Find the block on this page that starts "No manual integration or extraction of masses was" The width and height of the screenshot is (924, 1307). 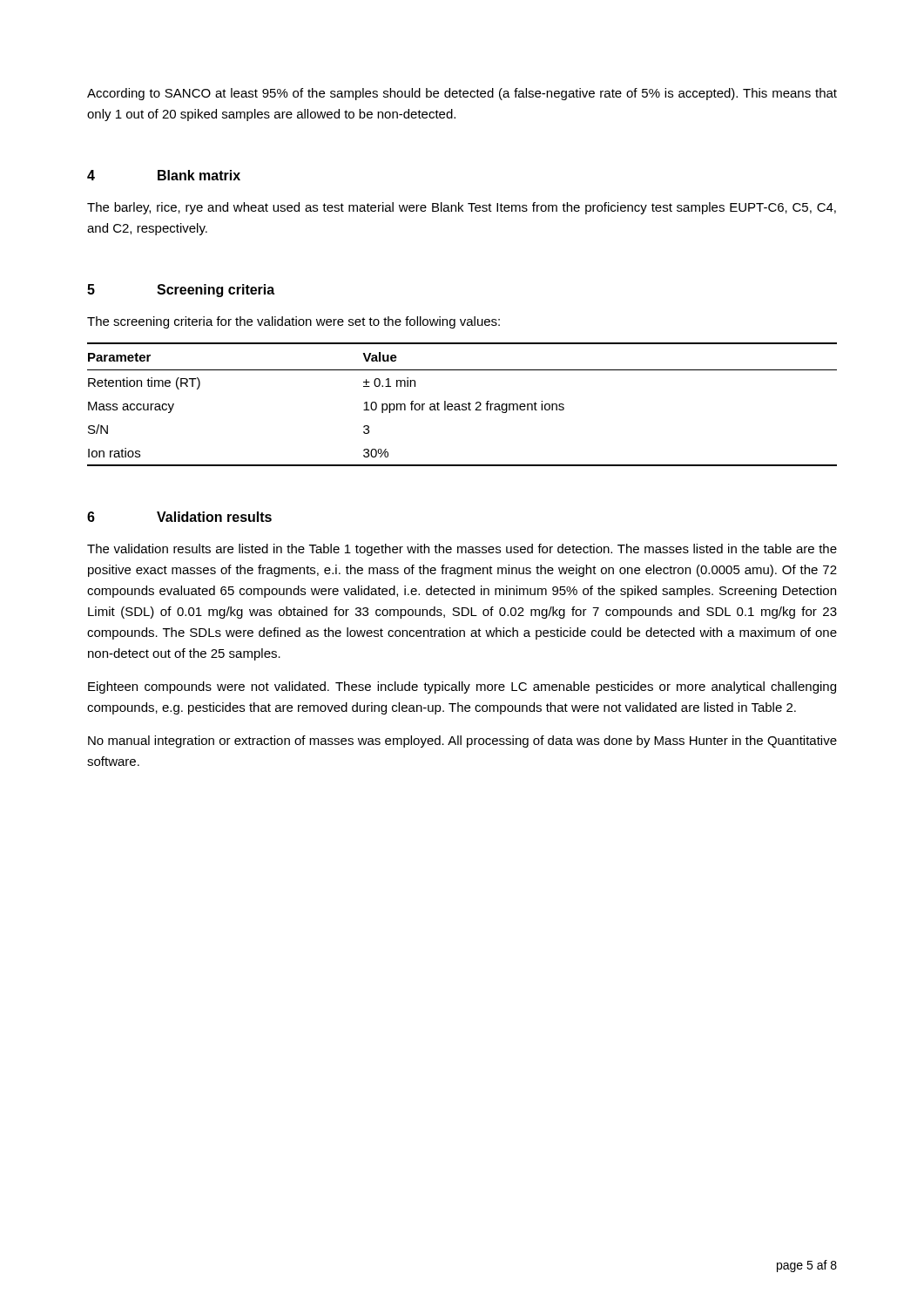click(462, 751)
